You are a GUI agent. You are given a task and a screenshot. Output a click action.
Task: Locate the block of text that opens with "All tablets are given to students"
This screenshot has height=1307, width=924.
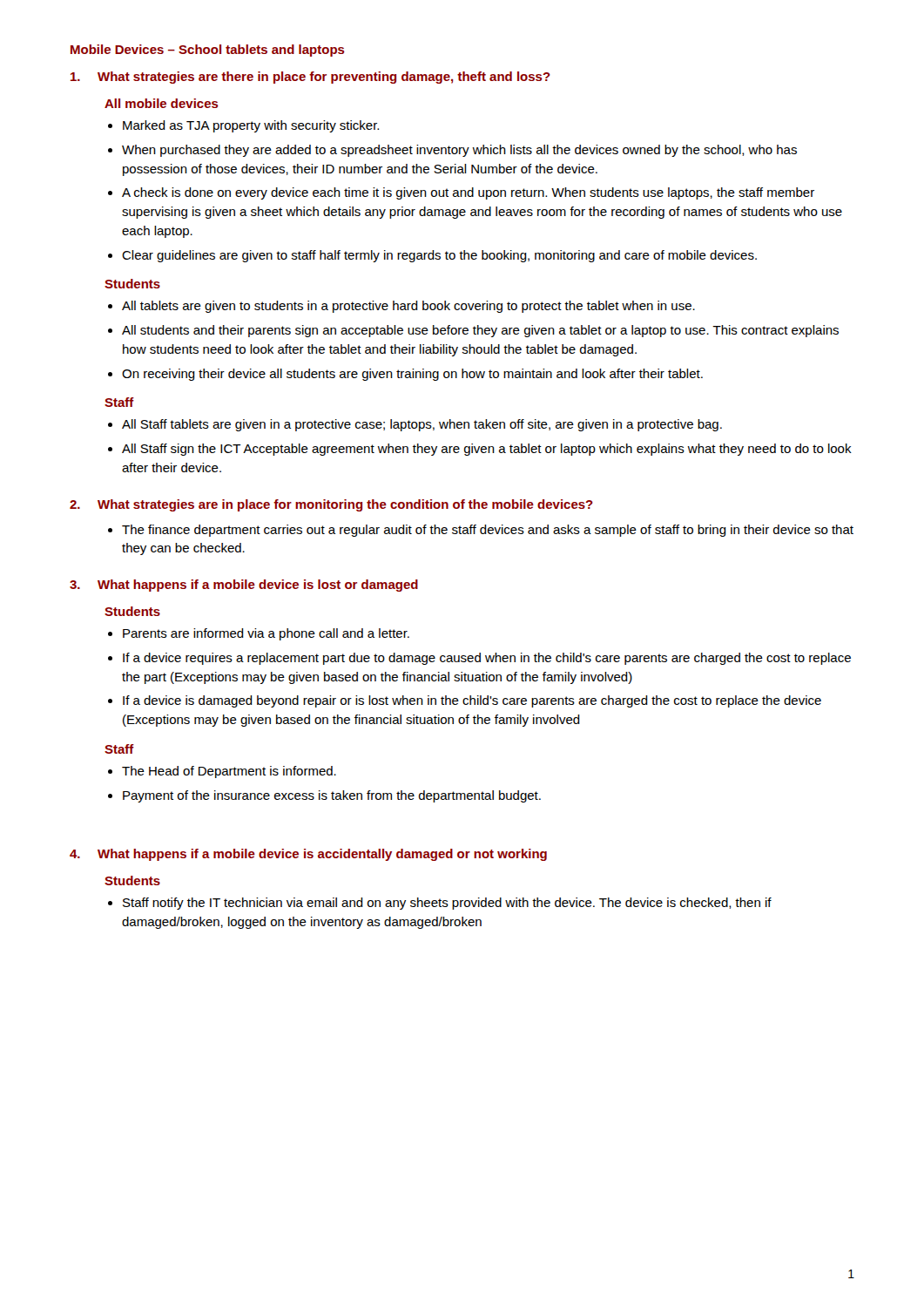pyautogui.click(x=462, y=306)
